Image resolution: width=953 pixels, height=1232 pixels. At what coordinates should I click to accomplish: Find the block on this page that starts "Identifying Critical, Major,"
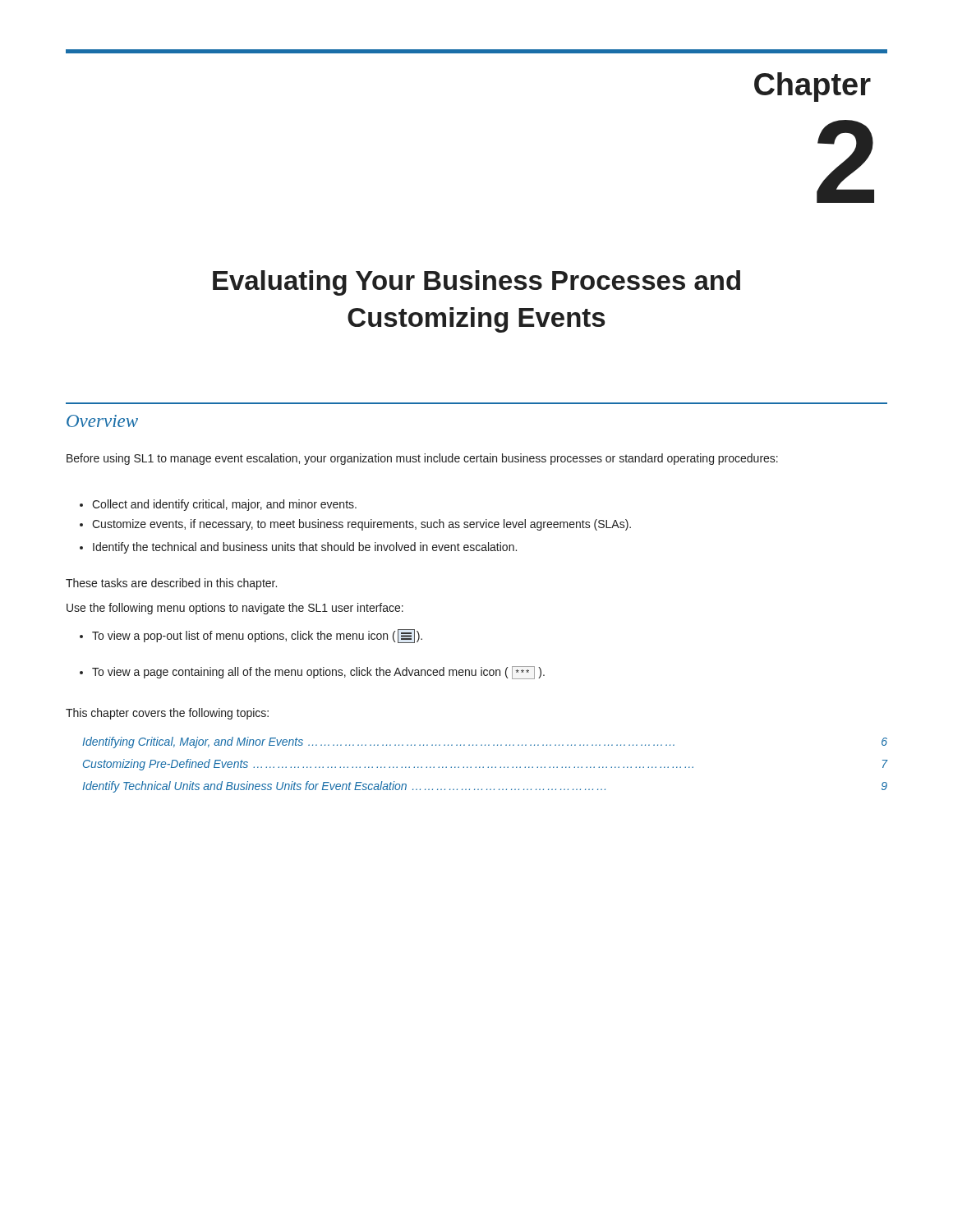tap(485, 742)
